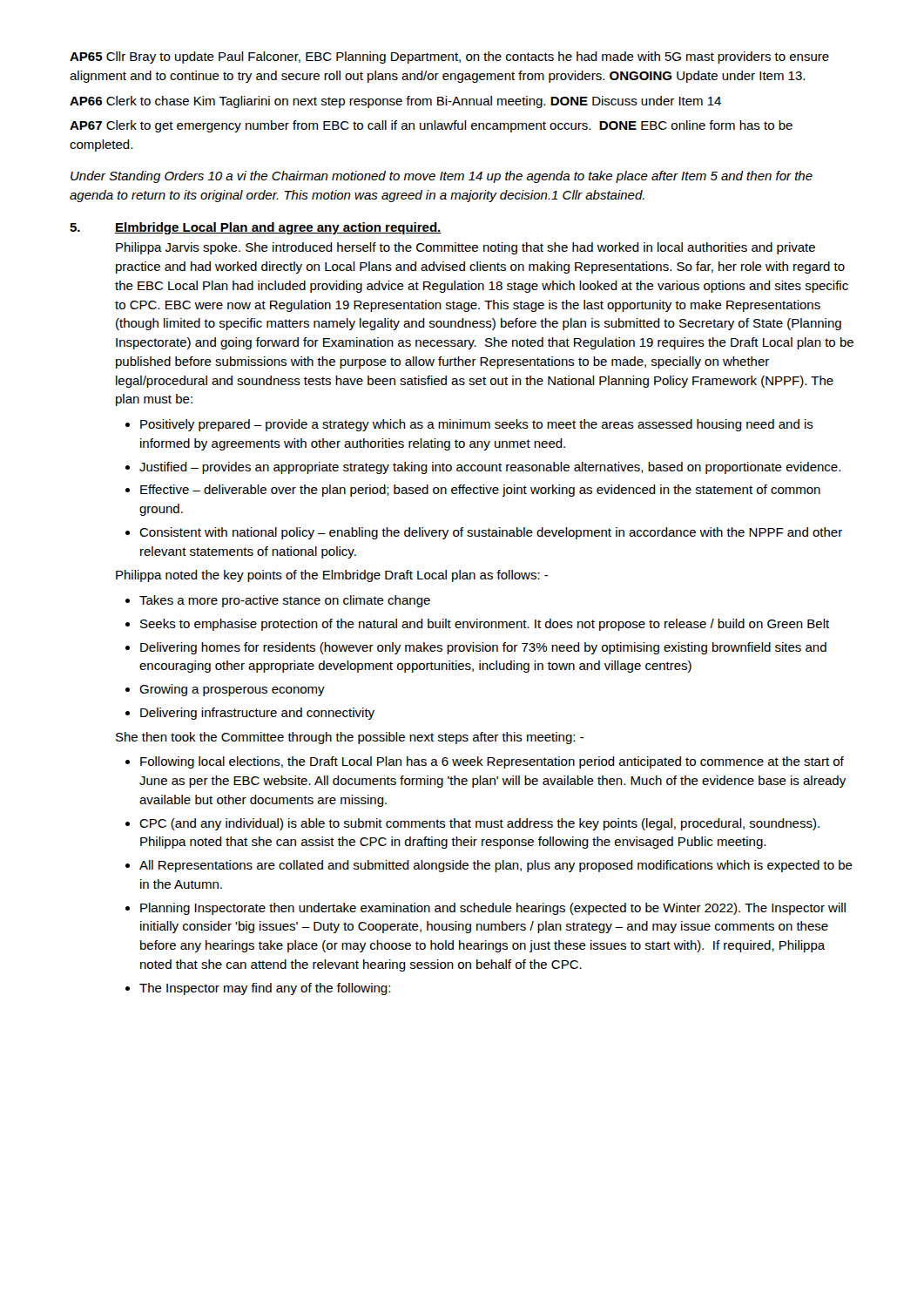This screenshot has width=924, height=1307.
Task: Click the passage that begins "AP66 Clerk to"
Action: (396, 100)
